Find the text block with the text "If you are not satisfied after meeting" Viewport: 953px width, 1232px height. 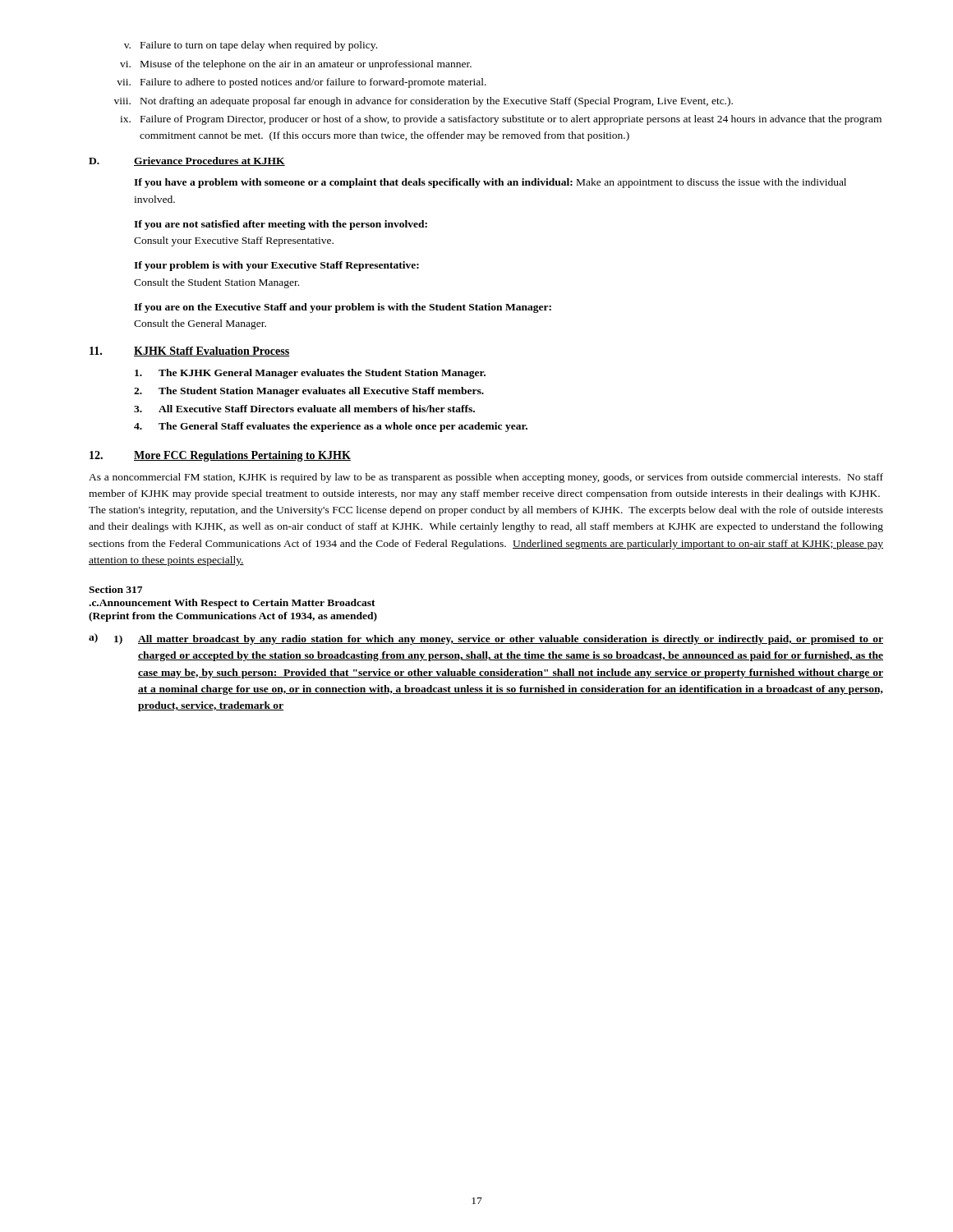281,232
